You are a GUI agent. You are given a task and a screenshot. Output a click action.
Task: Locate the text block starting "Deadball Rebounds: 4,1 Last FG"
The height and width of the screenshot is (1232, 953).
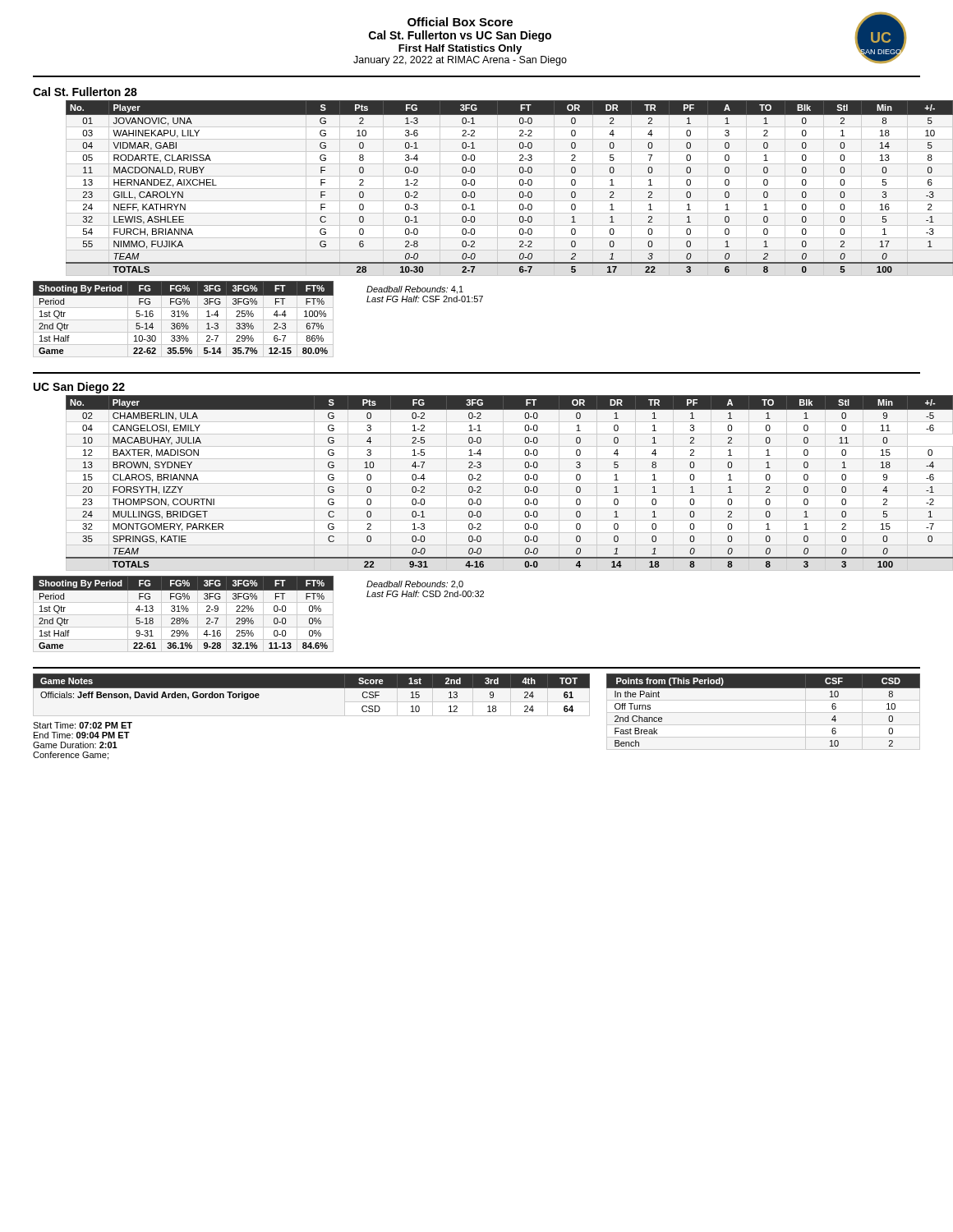tap(425, 294)
